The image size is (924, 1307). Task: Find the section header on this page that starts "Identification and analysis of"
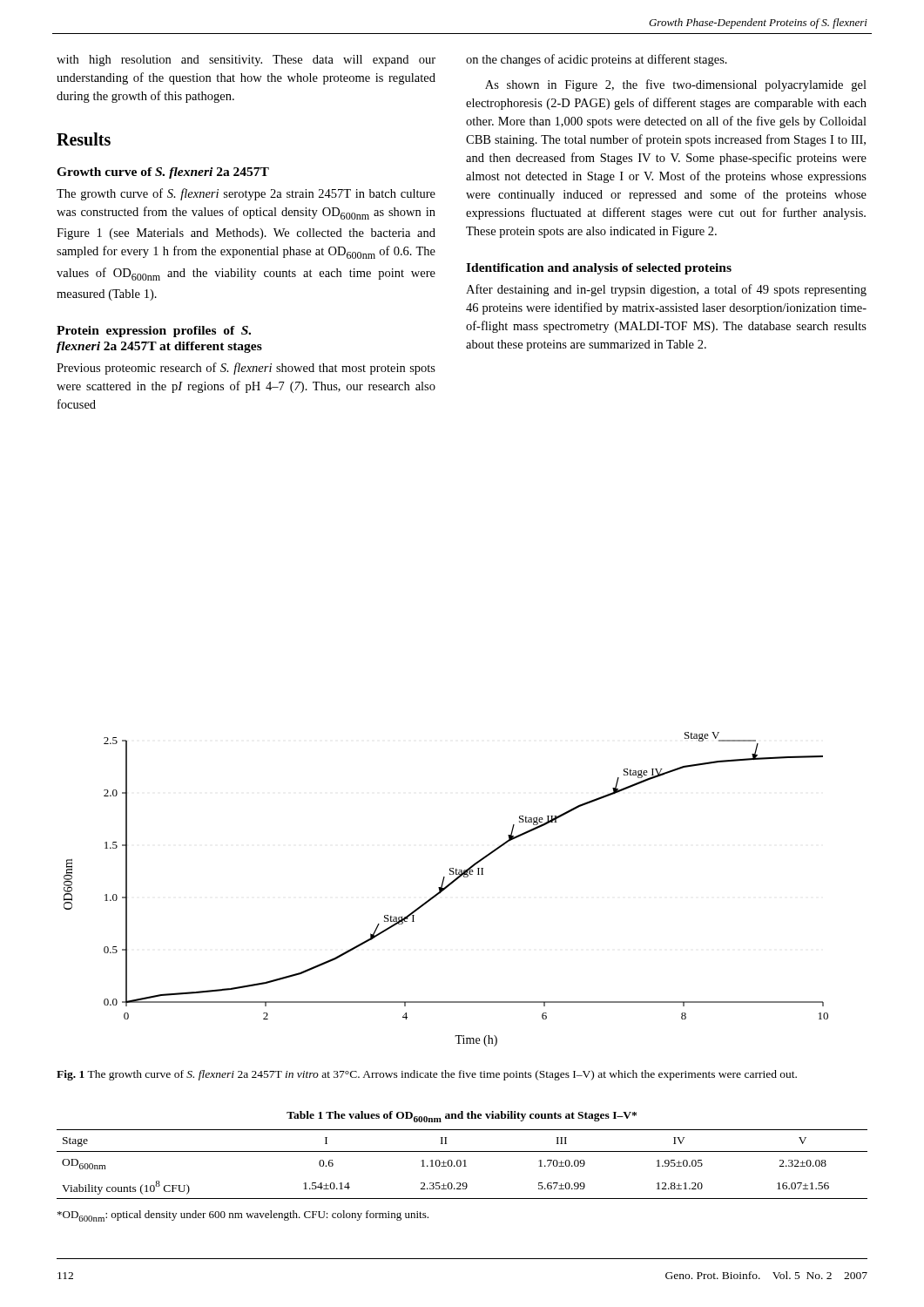(599, 267)
